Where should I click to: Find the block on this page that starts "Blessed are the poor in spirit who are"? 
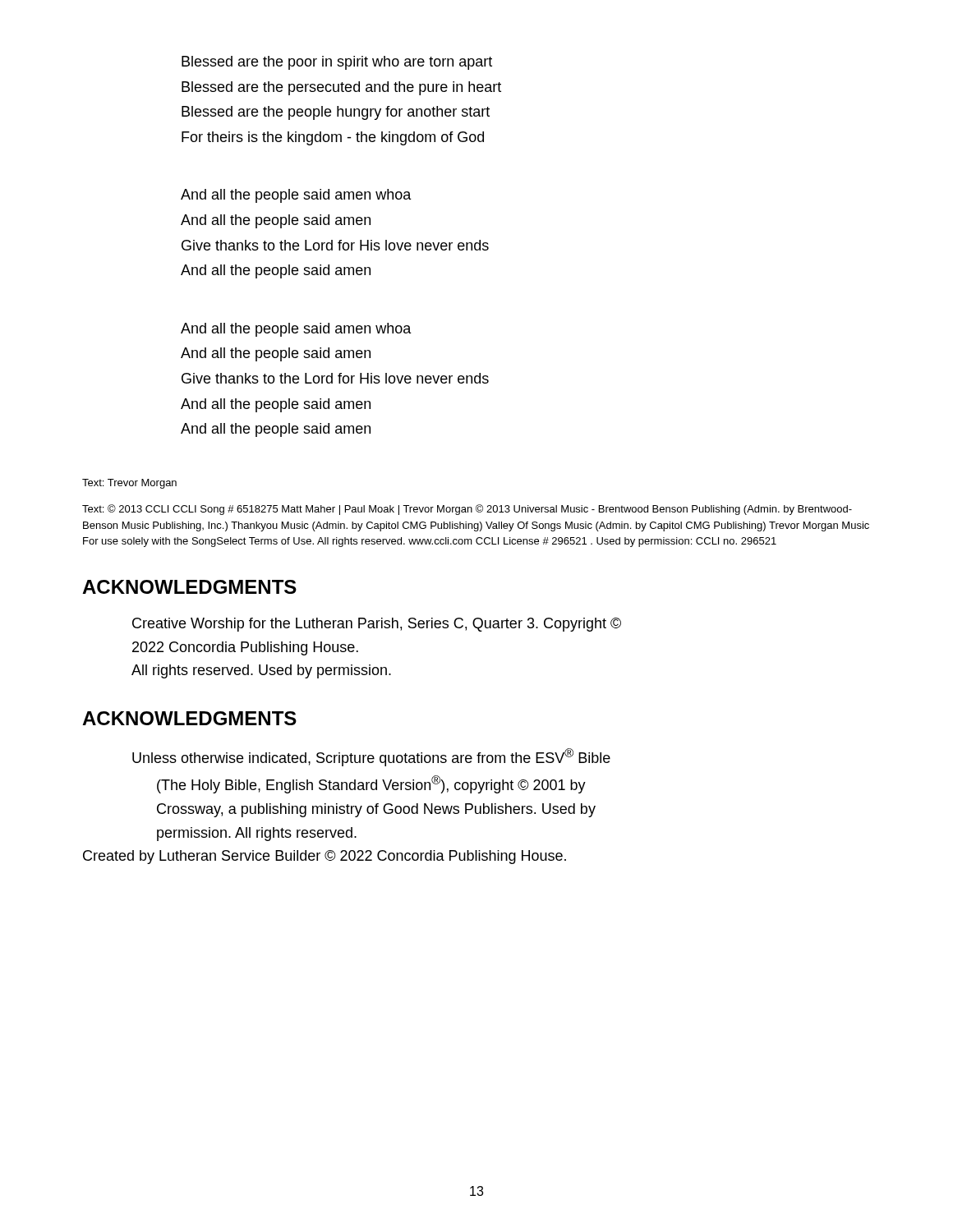337,63
